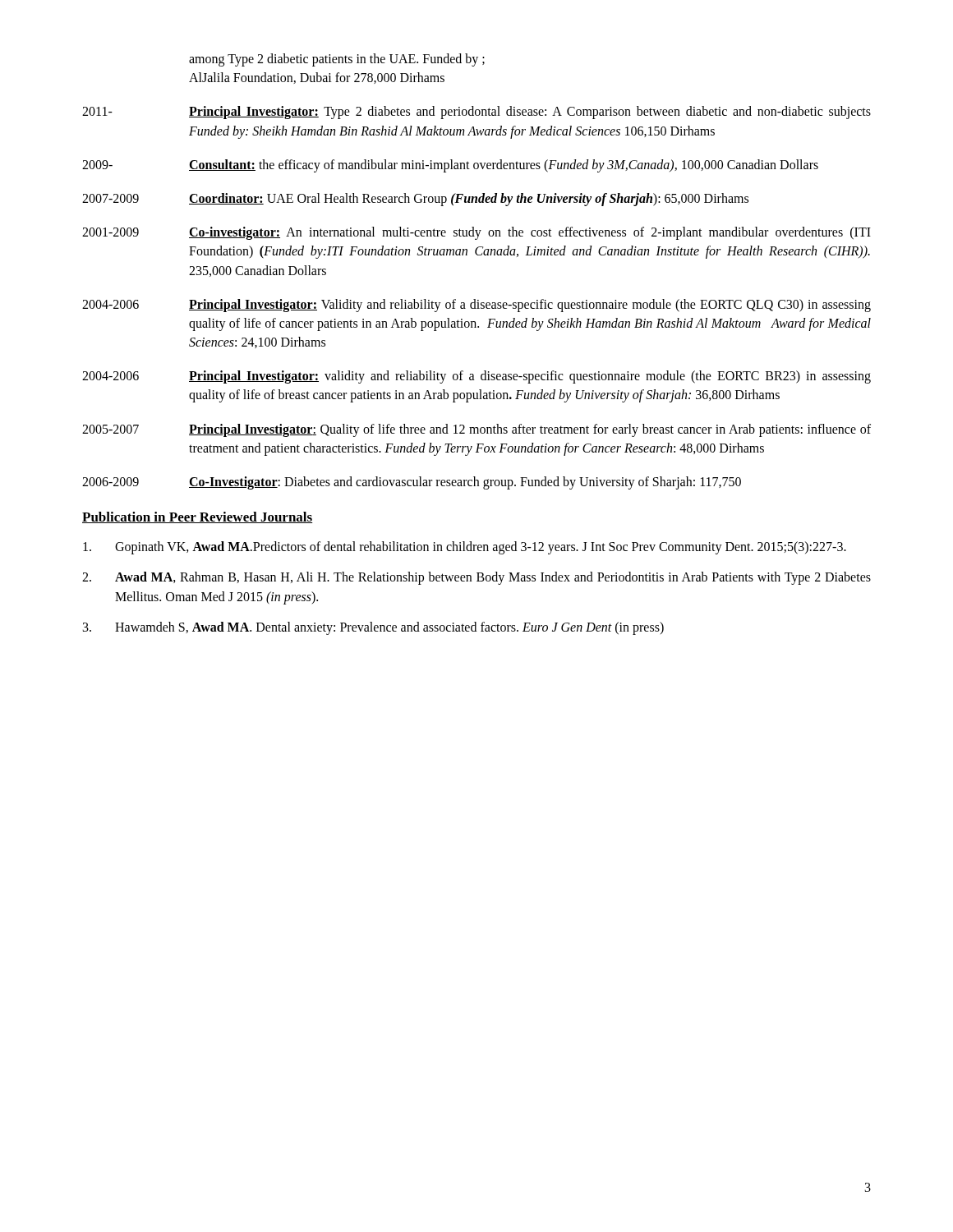953x1232 pixels.
Task: Find the block starting "2009- Consultant: the efficacy"
Action: coord(476,165)
